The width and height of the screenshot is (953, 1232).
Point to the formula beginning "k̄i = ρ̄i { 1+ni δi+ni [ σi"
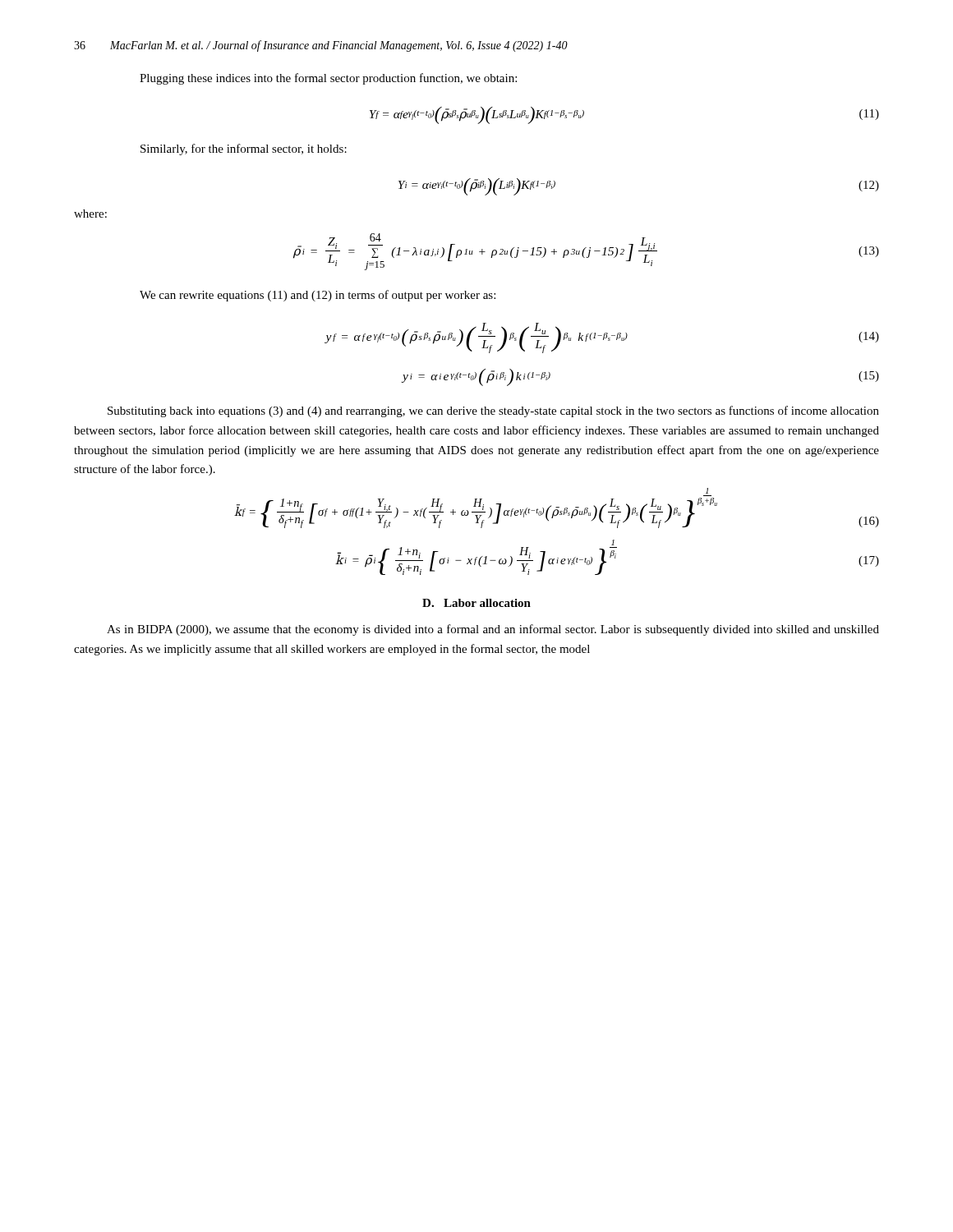pyautogui.click(x=476, y=560)
